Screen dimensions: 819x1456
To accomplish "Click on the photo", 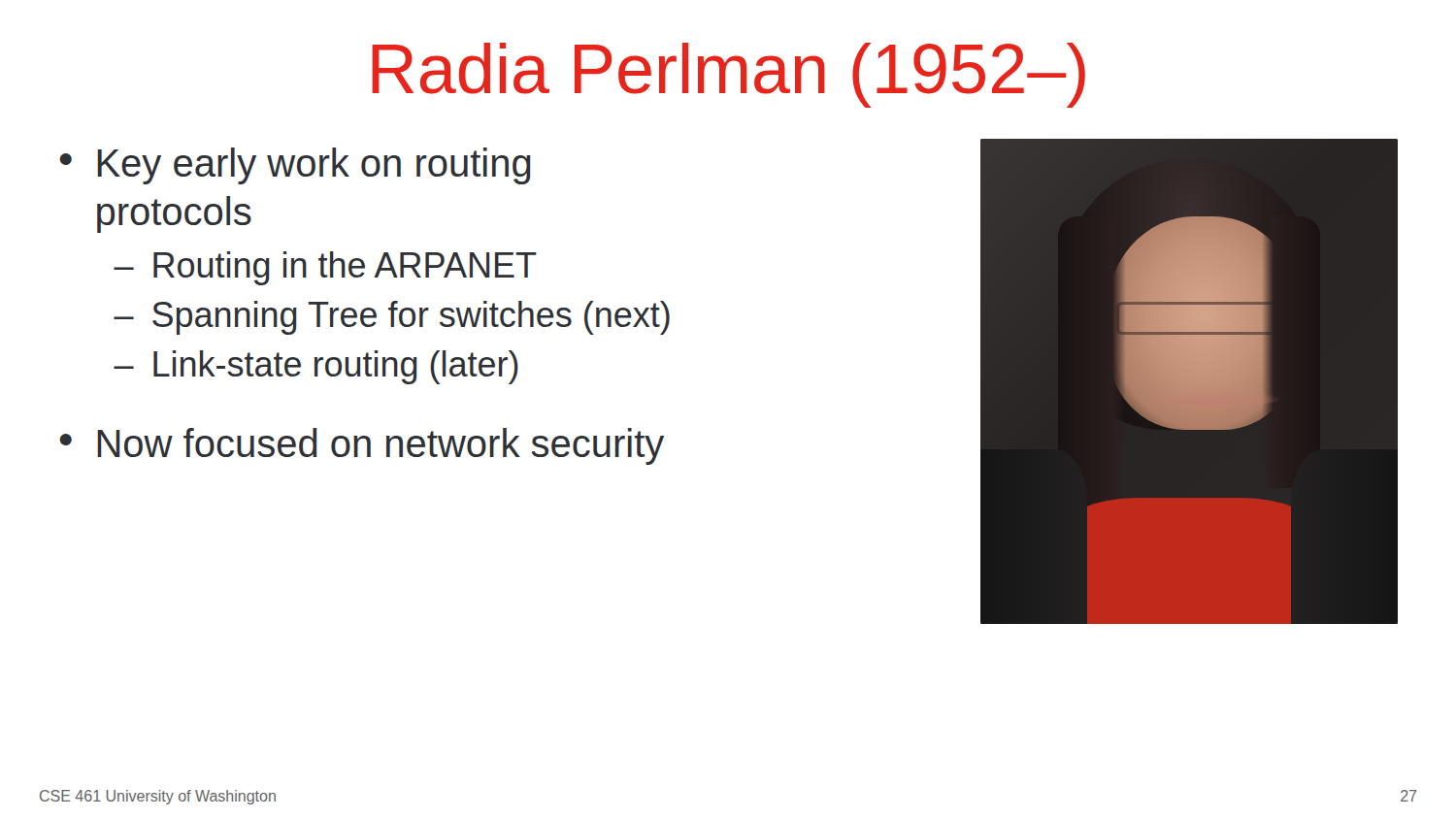I will pyautogui.click(x=1189, y=381).
